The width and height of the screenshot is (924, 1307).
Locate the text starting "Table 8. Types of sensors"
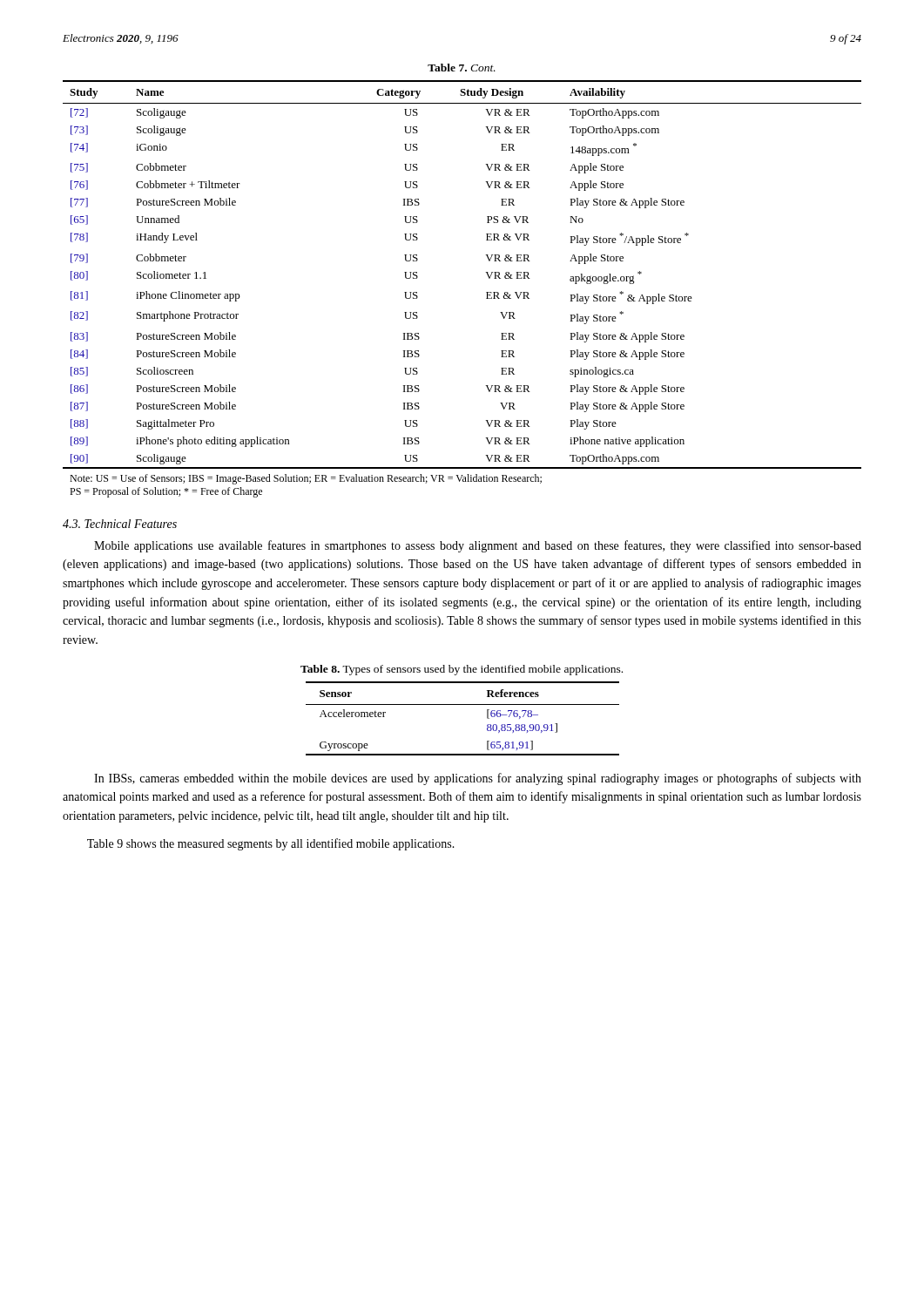click(x=462, y=669)
